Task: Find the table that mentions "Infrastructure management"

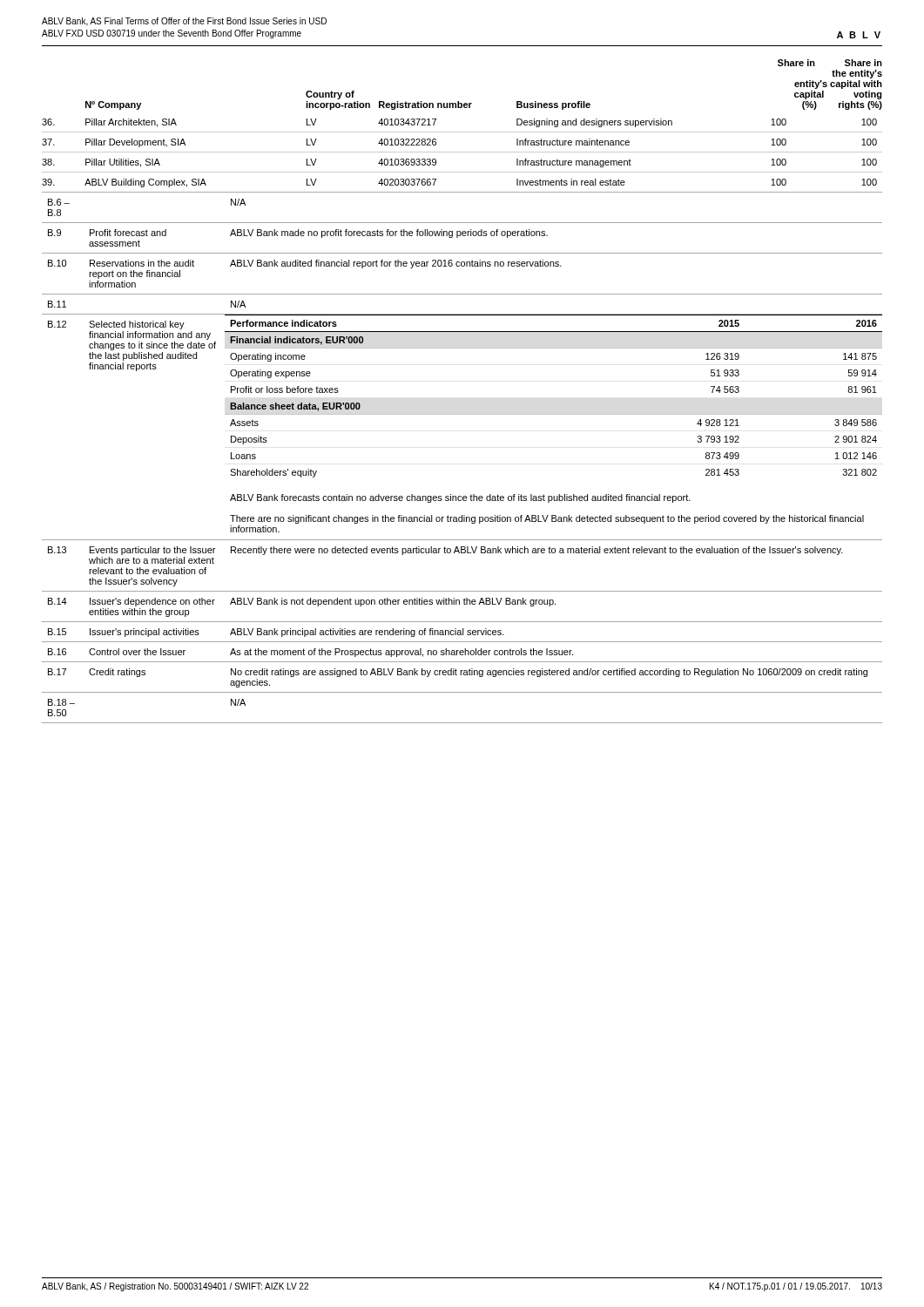Action: point(462,123)
